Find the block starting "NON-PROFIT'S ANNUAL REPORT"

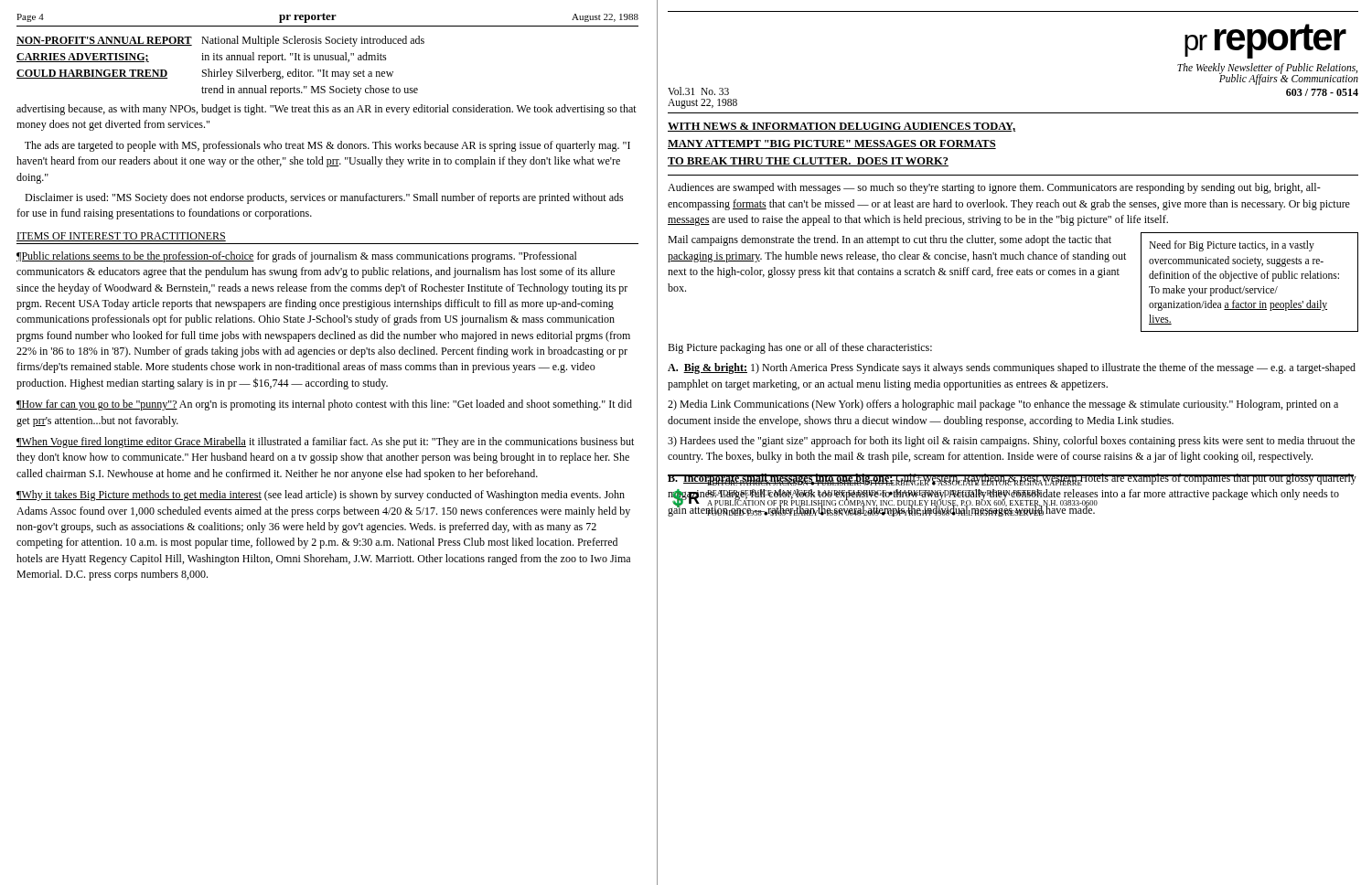(327, 83)
